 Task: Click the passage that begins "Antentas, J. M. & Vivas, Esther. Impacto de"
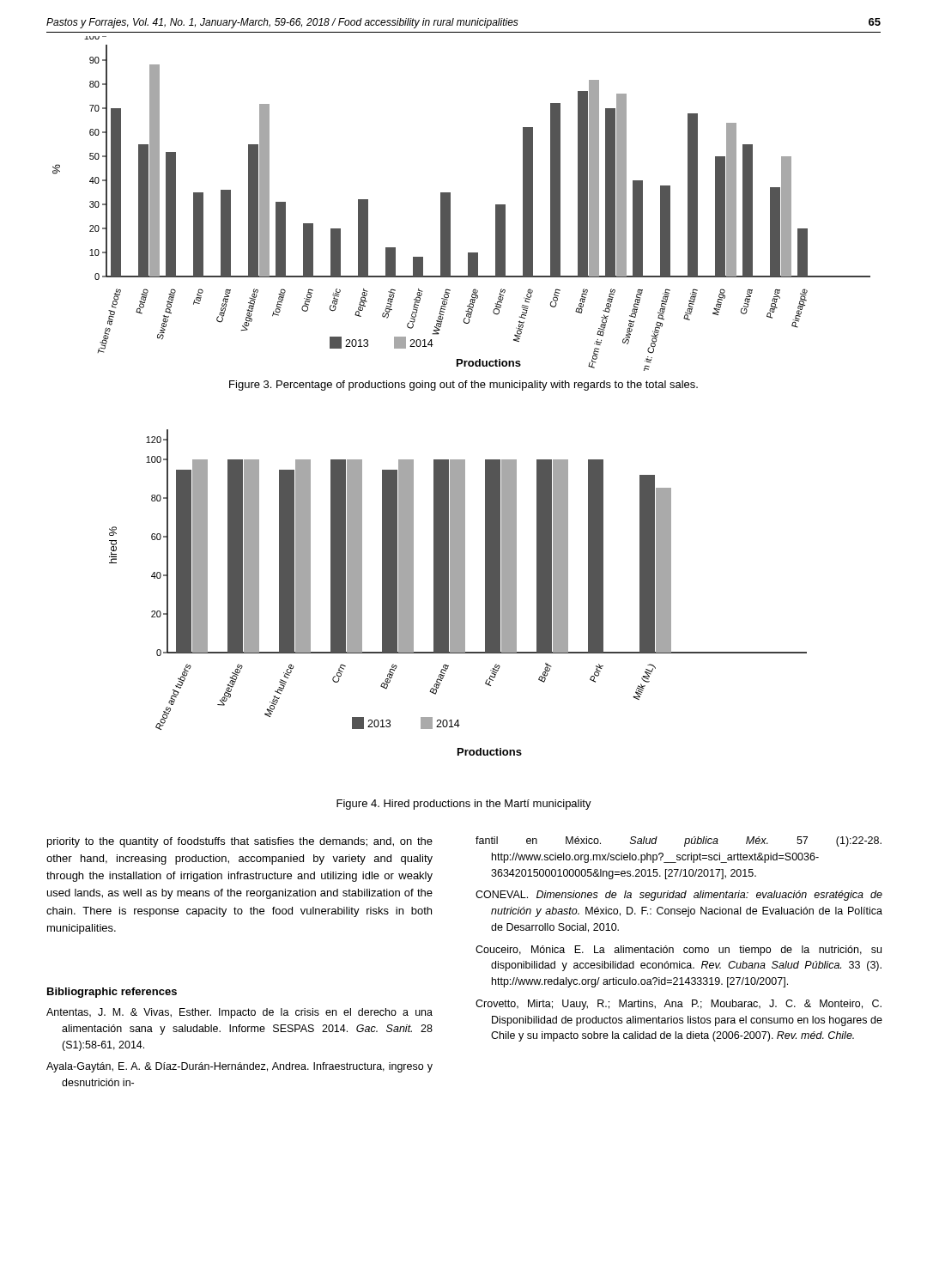(x=239, y=1013)
